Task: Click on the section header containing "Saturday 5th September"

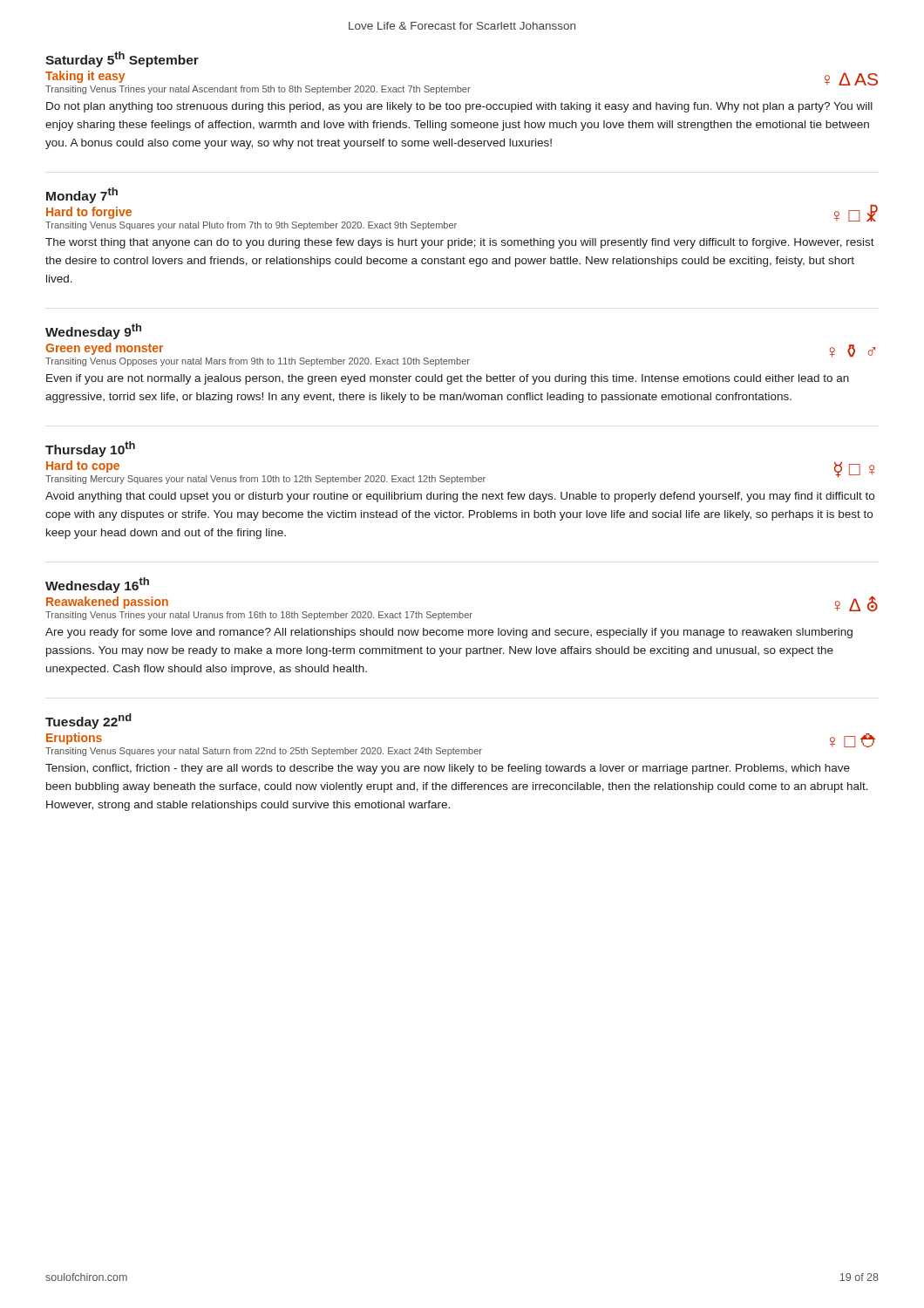Action: [x=122, y=58]
